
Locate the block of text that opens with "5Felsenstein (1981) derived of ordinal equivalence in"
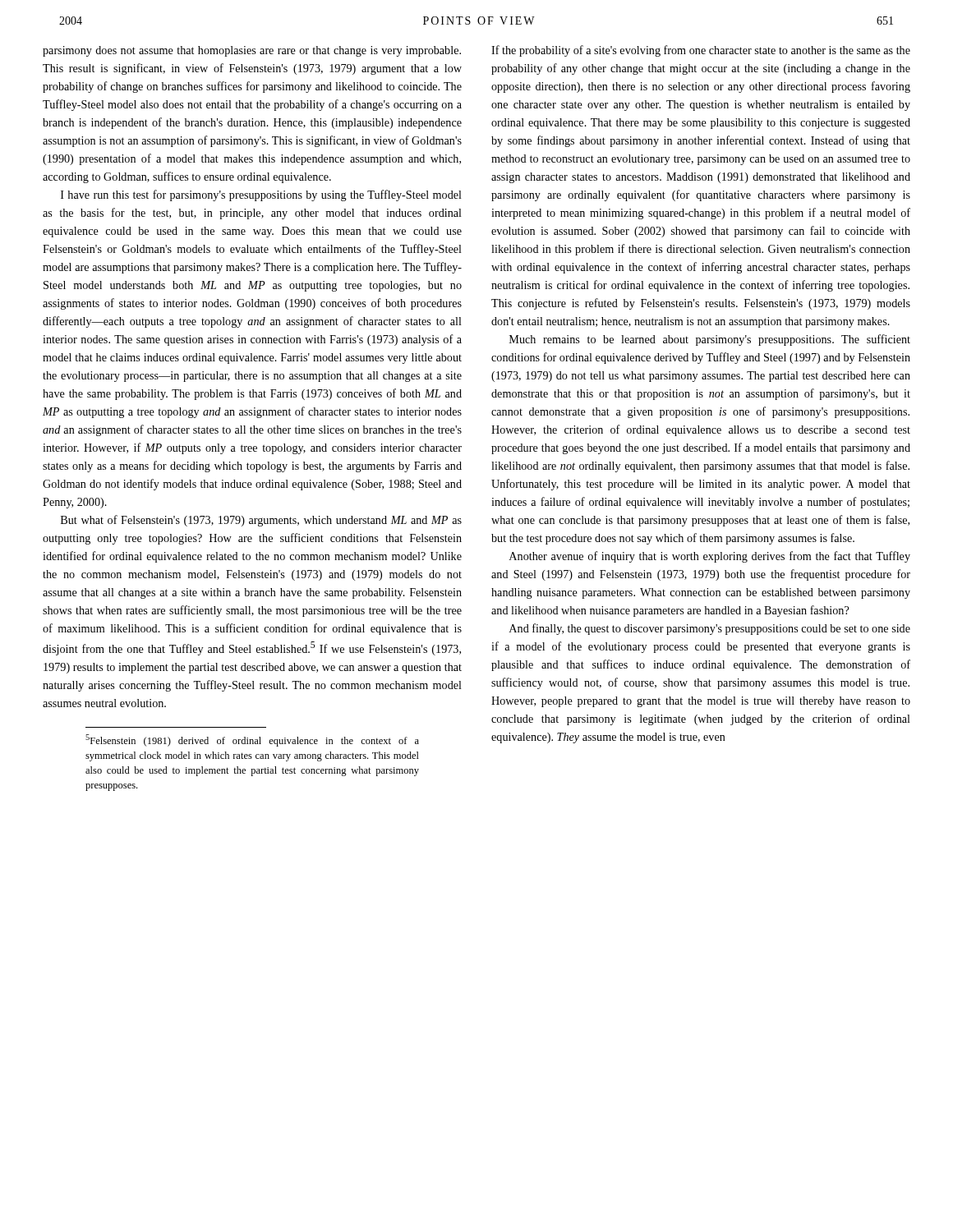252,760
